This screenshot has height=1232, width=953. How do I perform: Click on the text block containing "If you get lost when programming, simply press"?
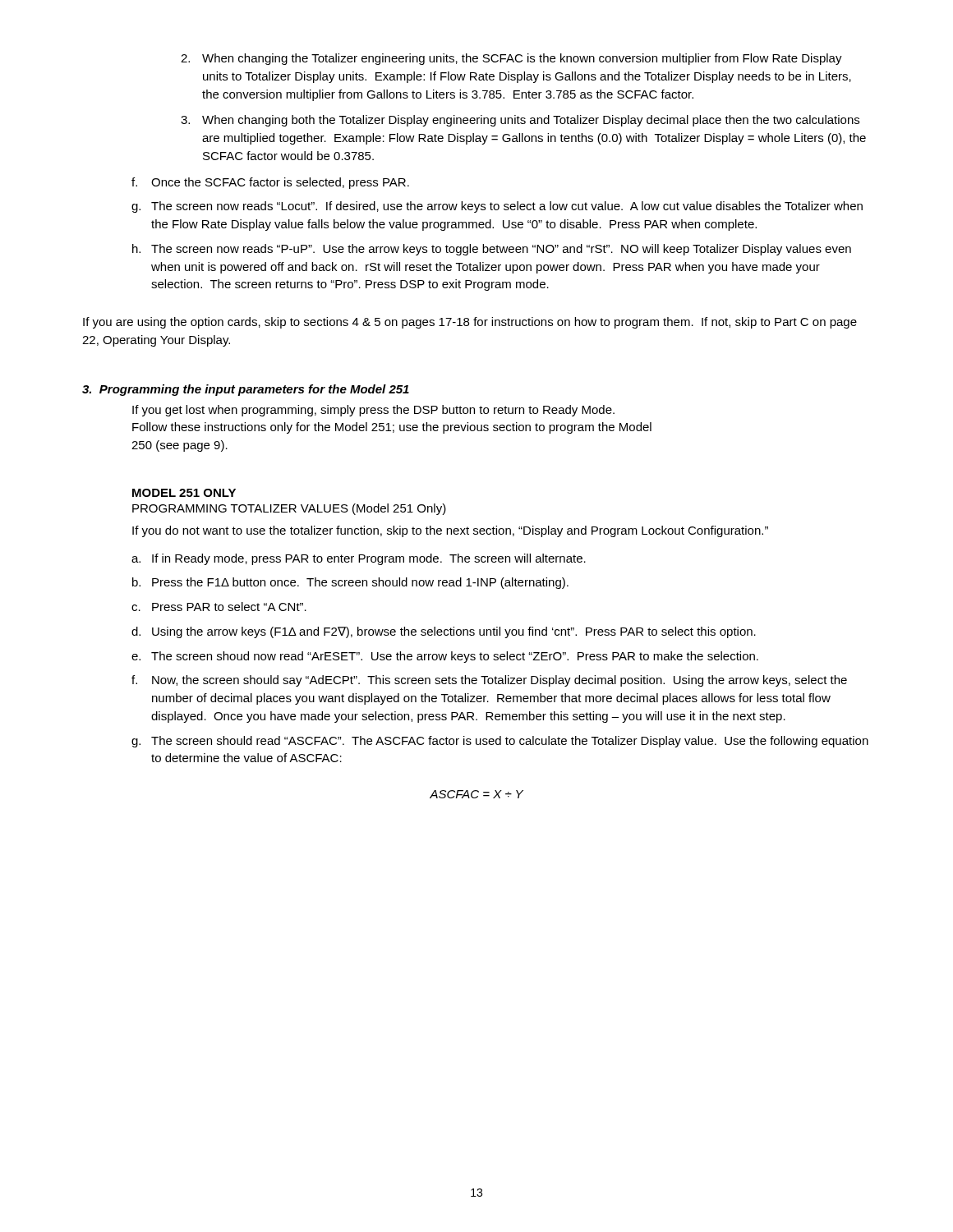point(392,427)
